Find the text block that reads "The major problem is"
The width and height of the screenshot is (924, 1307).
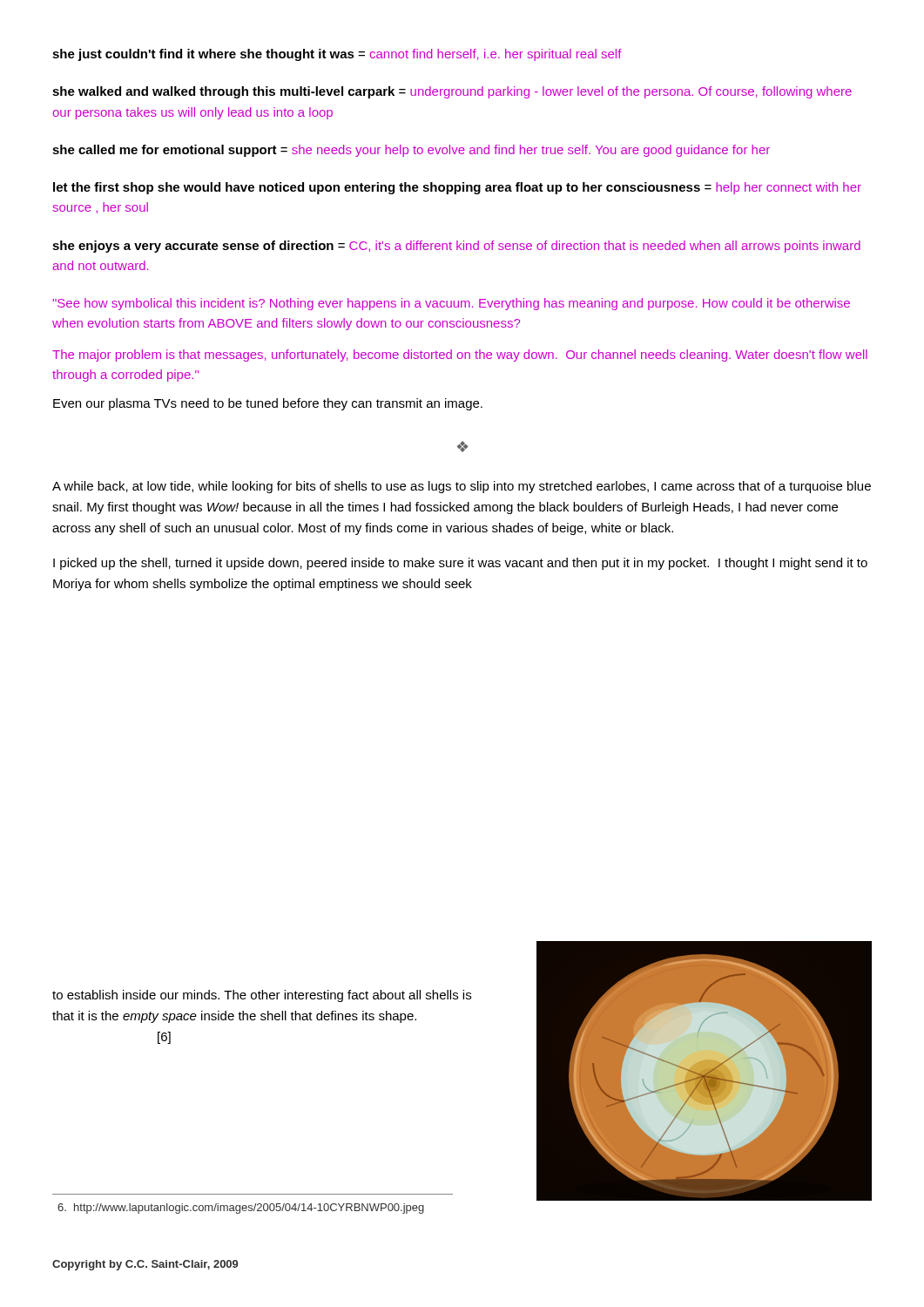[x=460, y=364]
